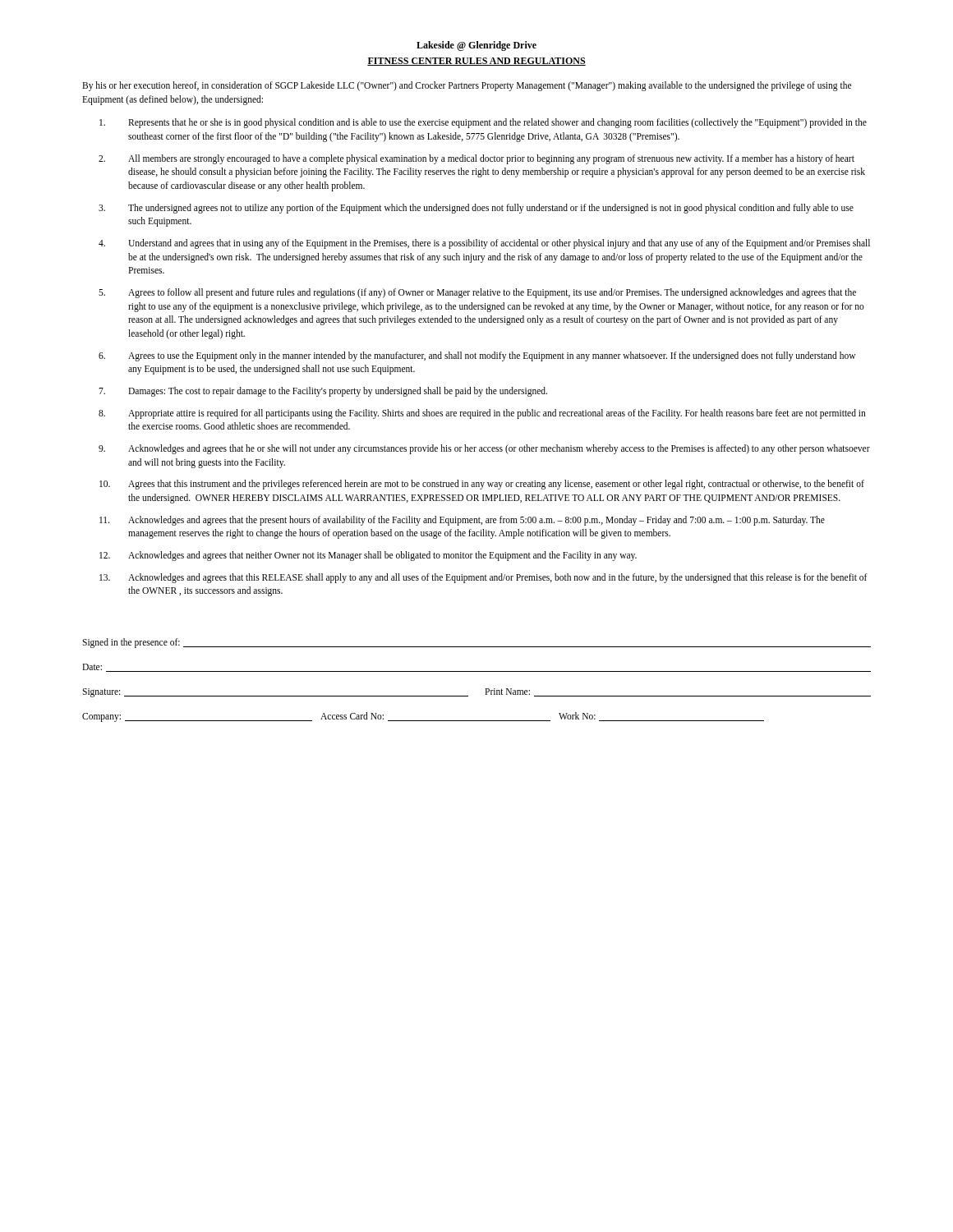Locate the list item containing "7. Damages: The cost to repair damage to"

coord(476,391)
